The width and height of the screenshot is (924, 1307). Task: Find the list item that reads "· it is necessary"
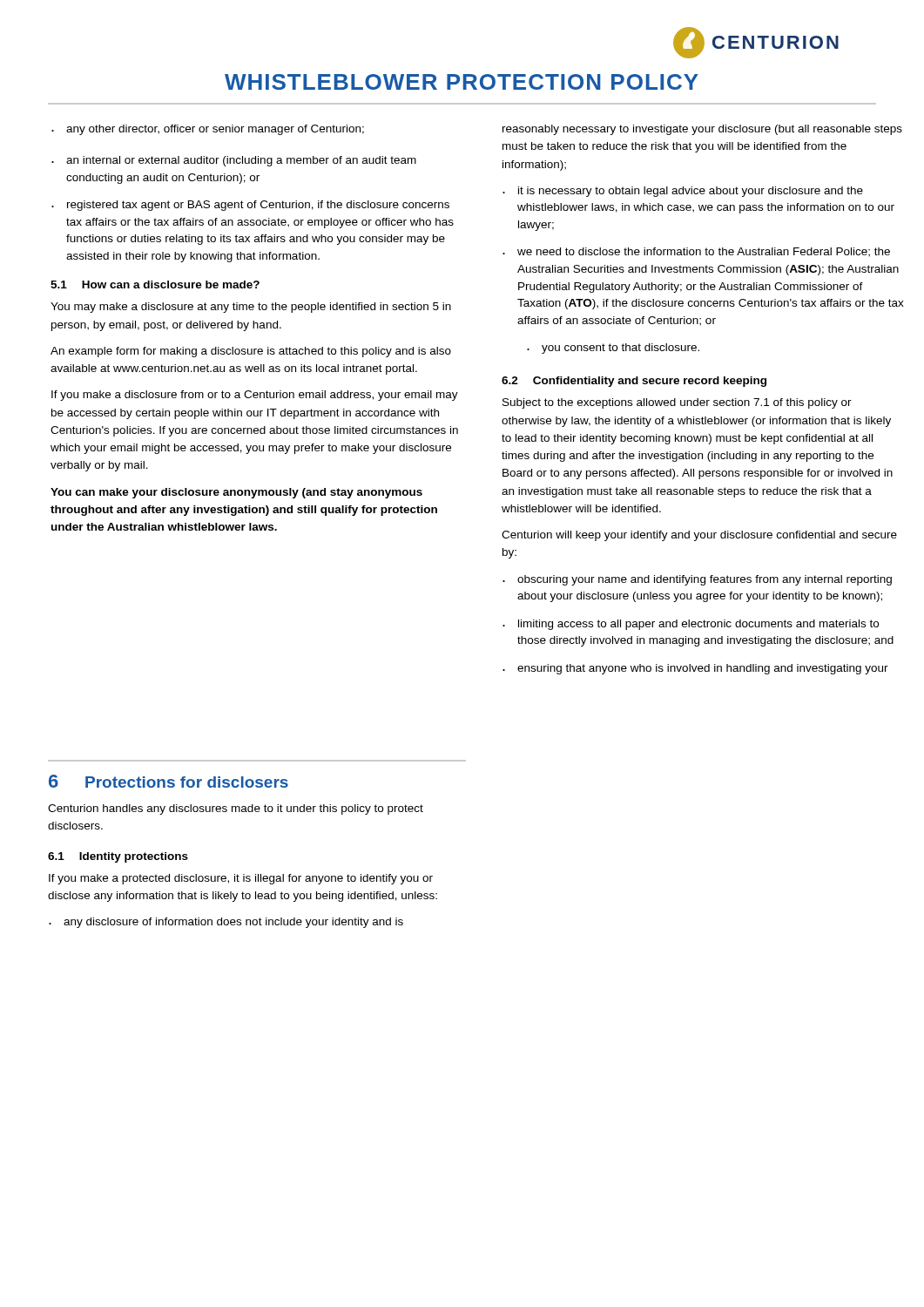tap(703, 207)
